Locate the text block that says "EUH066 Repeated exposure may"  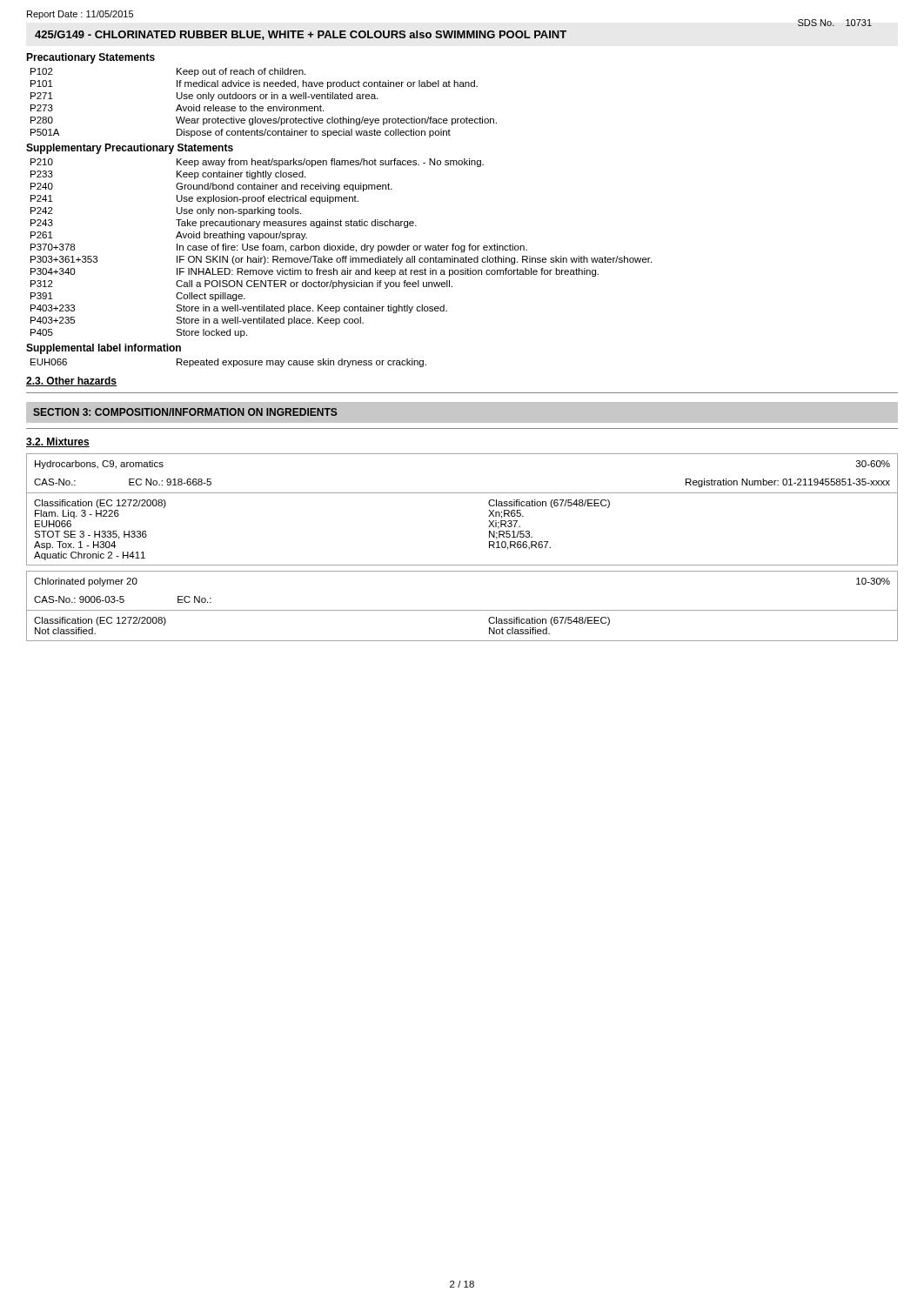[228, 363]
